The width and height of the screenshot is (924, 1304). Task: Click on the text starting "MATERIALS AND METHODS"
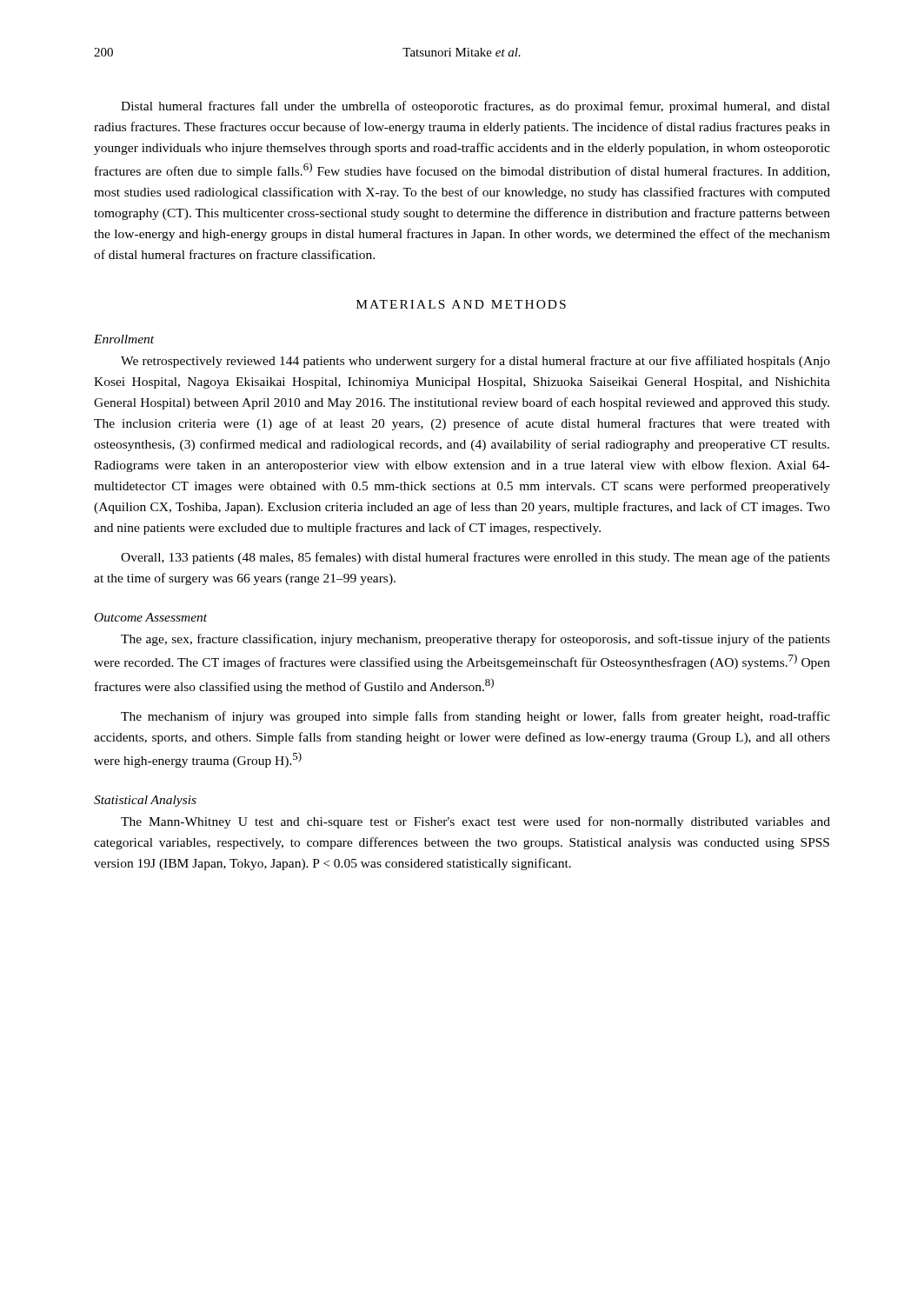(x=462, y=304)
